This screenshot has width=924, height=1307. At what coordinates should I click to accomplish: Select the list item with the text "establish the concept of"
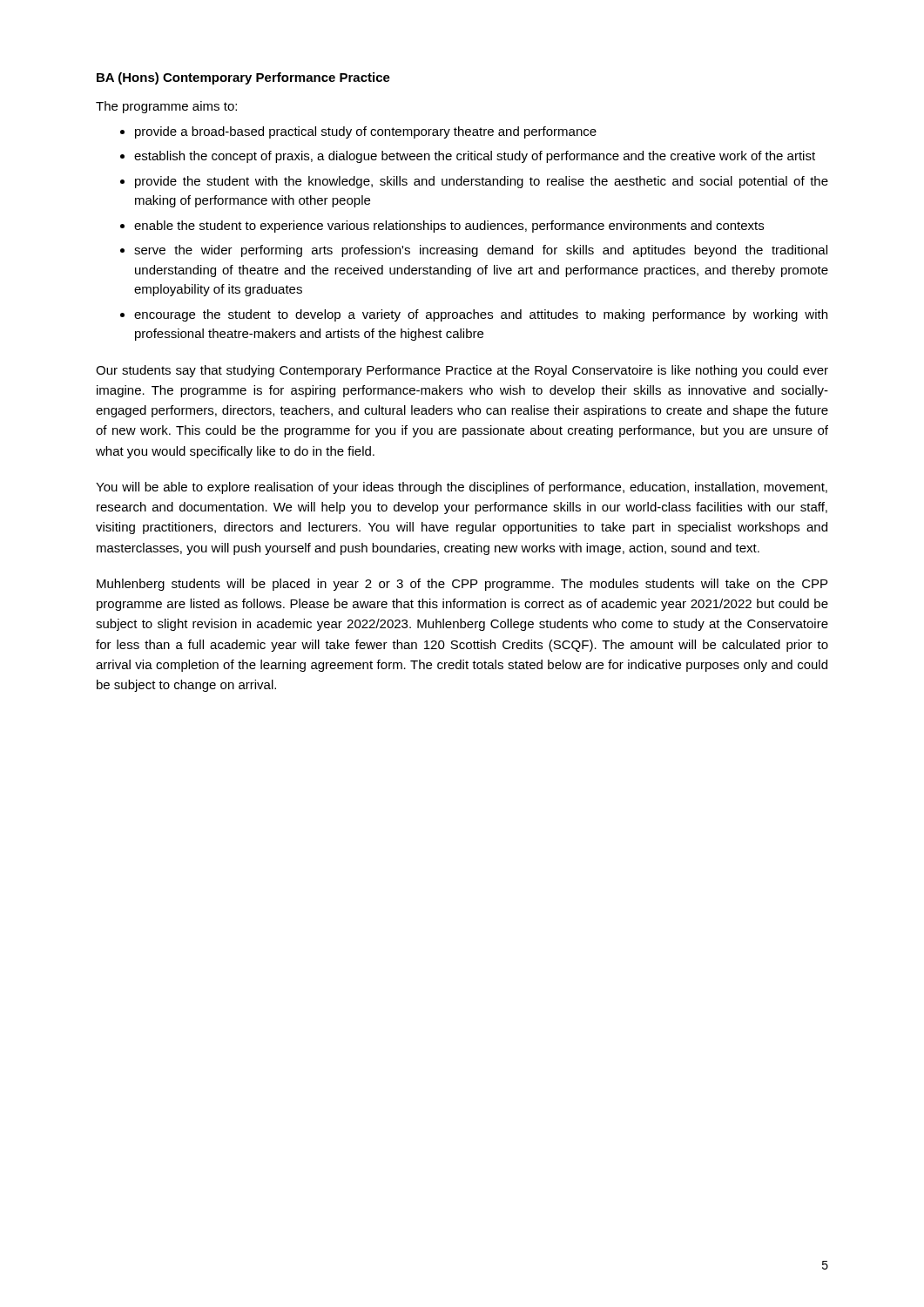(x=475, y=156)
